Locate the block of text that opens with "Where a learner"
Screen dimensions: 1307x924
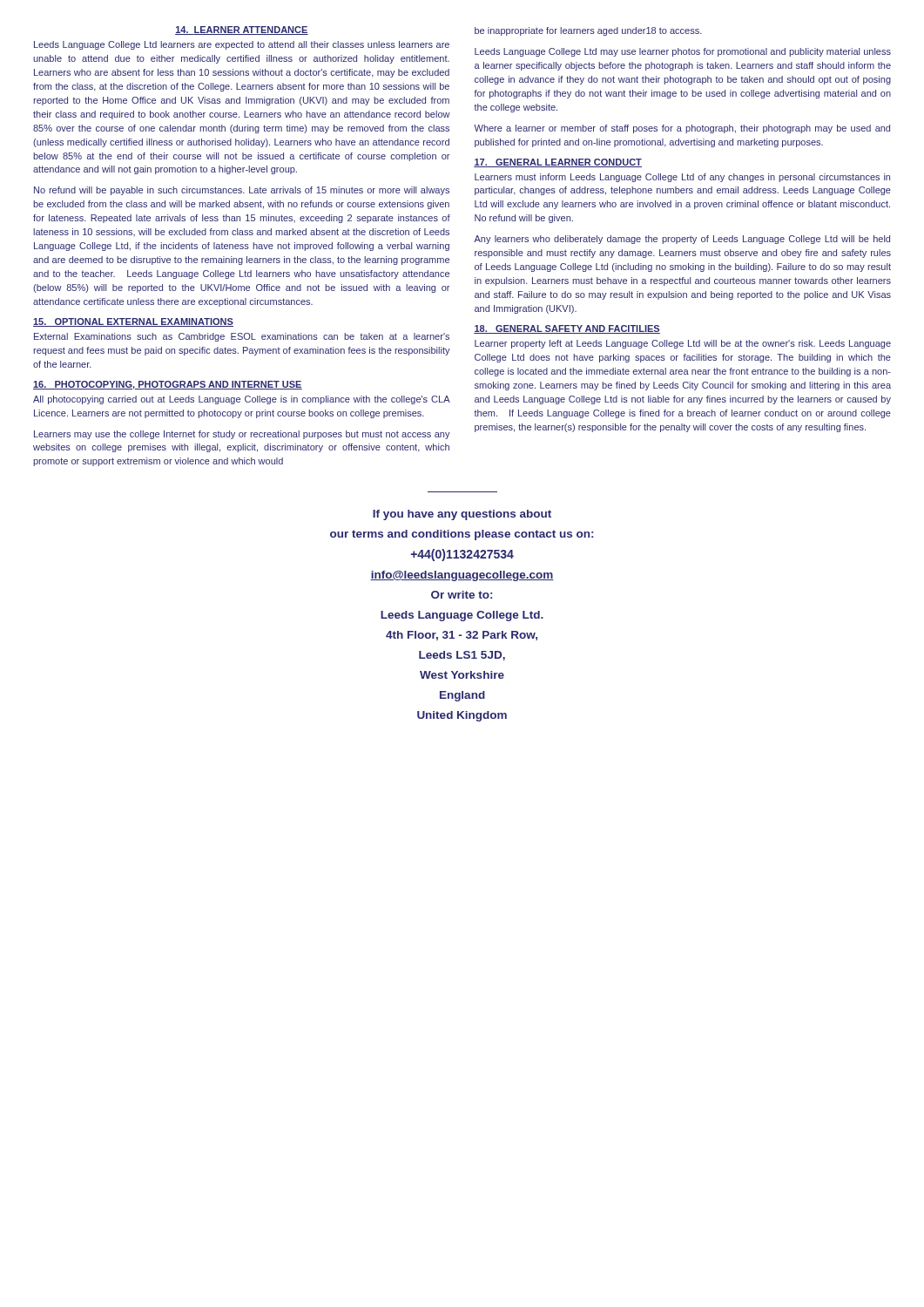point(683,135)
